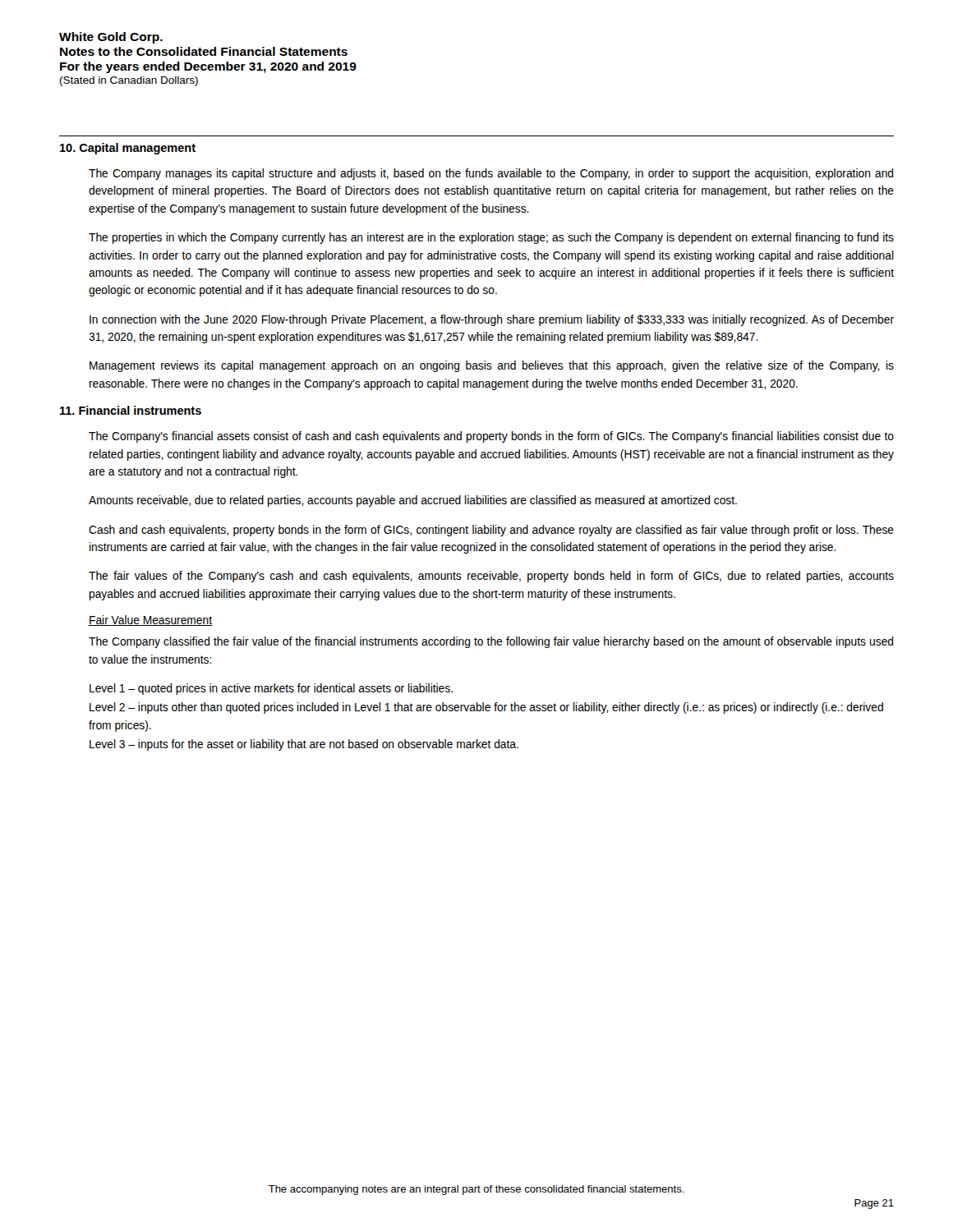Point to "10. Capital management"
953x1232 pixels.
pos(127,148)
